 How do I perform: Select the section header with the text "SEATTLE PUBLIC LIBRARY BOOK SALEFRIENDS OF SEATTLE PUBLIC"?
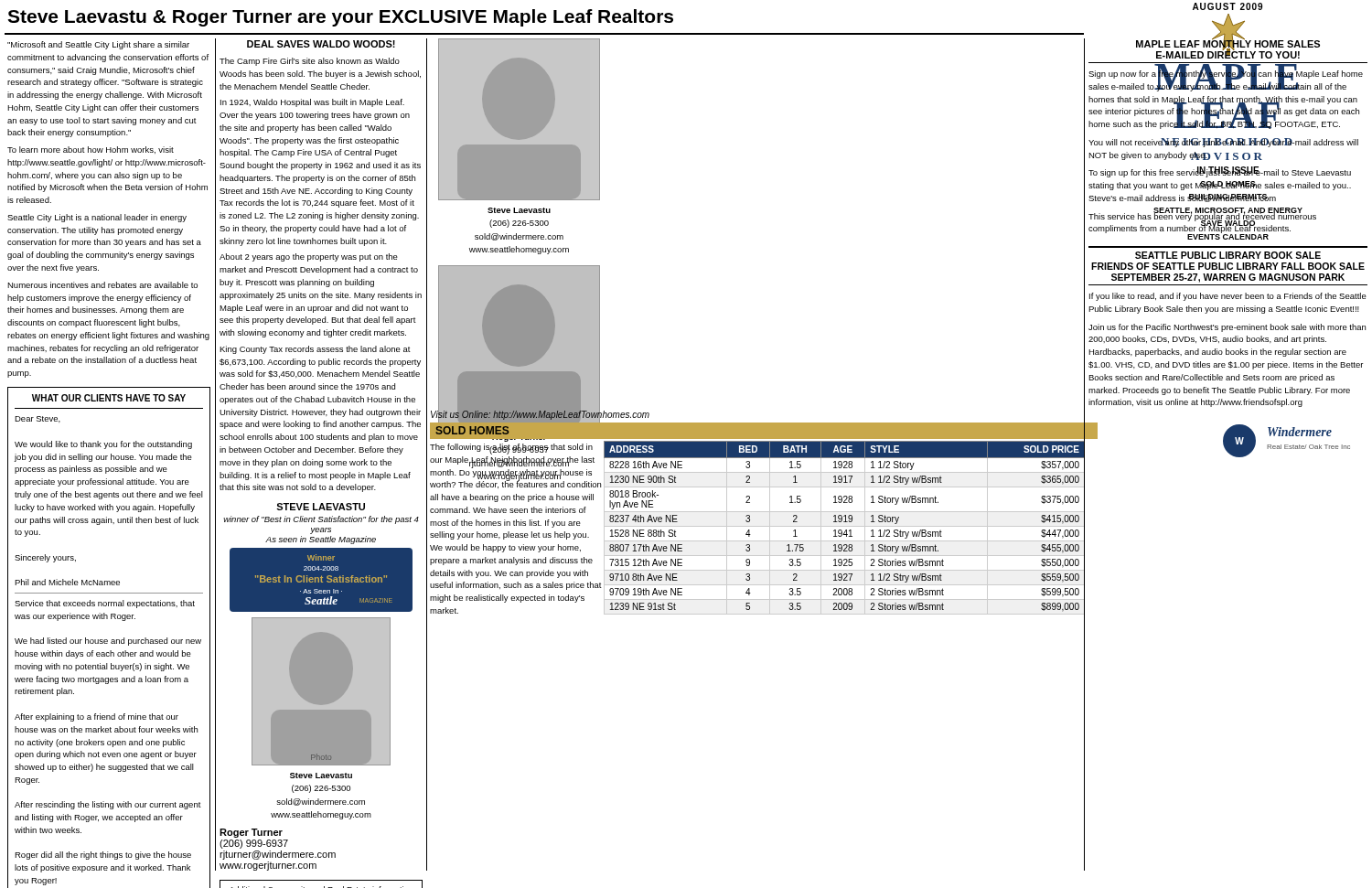(x=1228, y=266)
